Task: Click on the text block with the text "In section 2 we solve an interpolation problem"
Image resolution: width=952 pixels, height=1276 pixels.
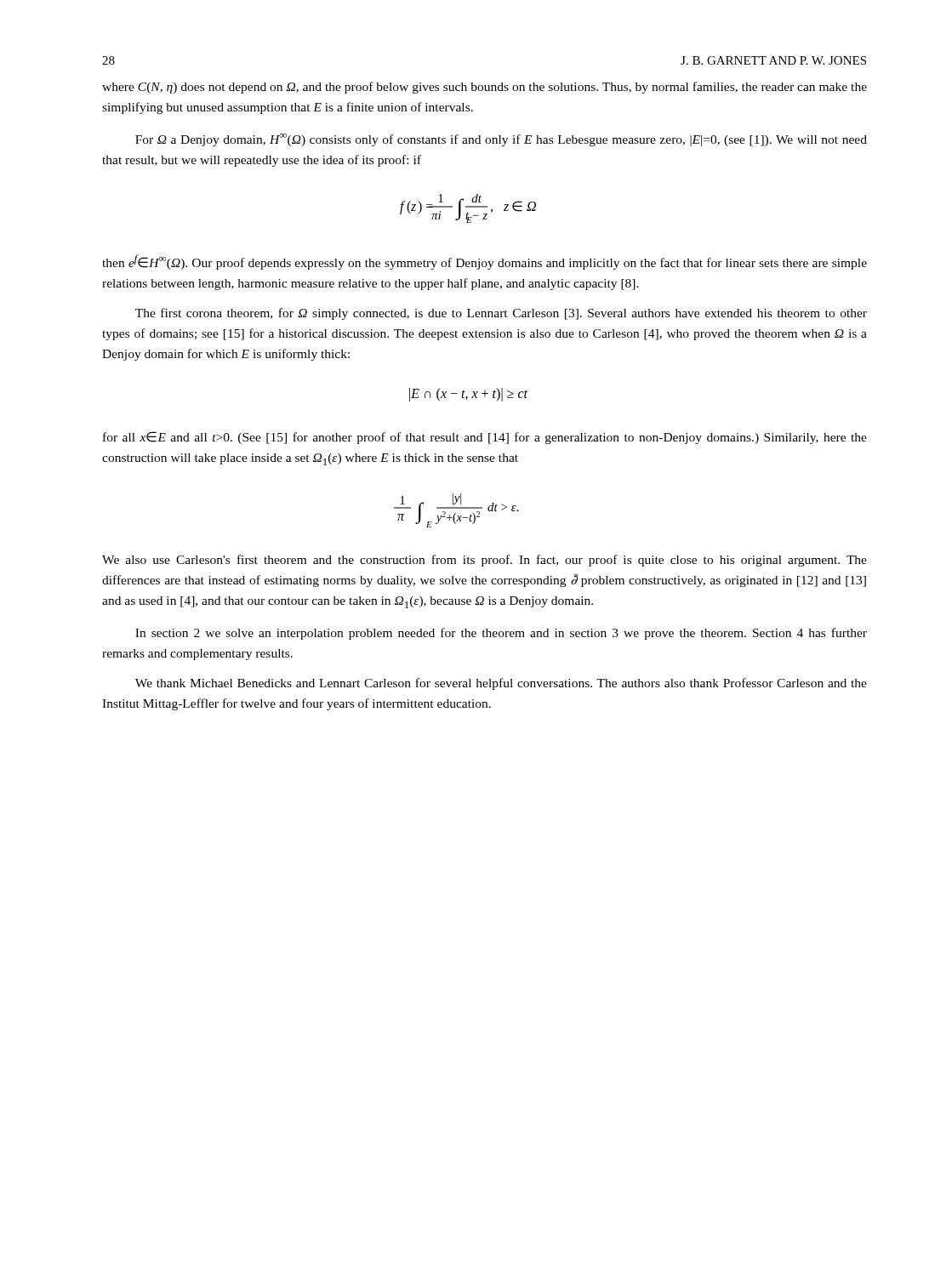Action: [x=484, y=643]
